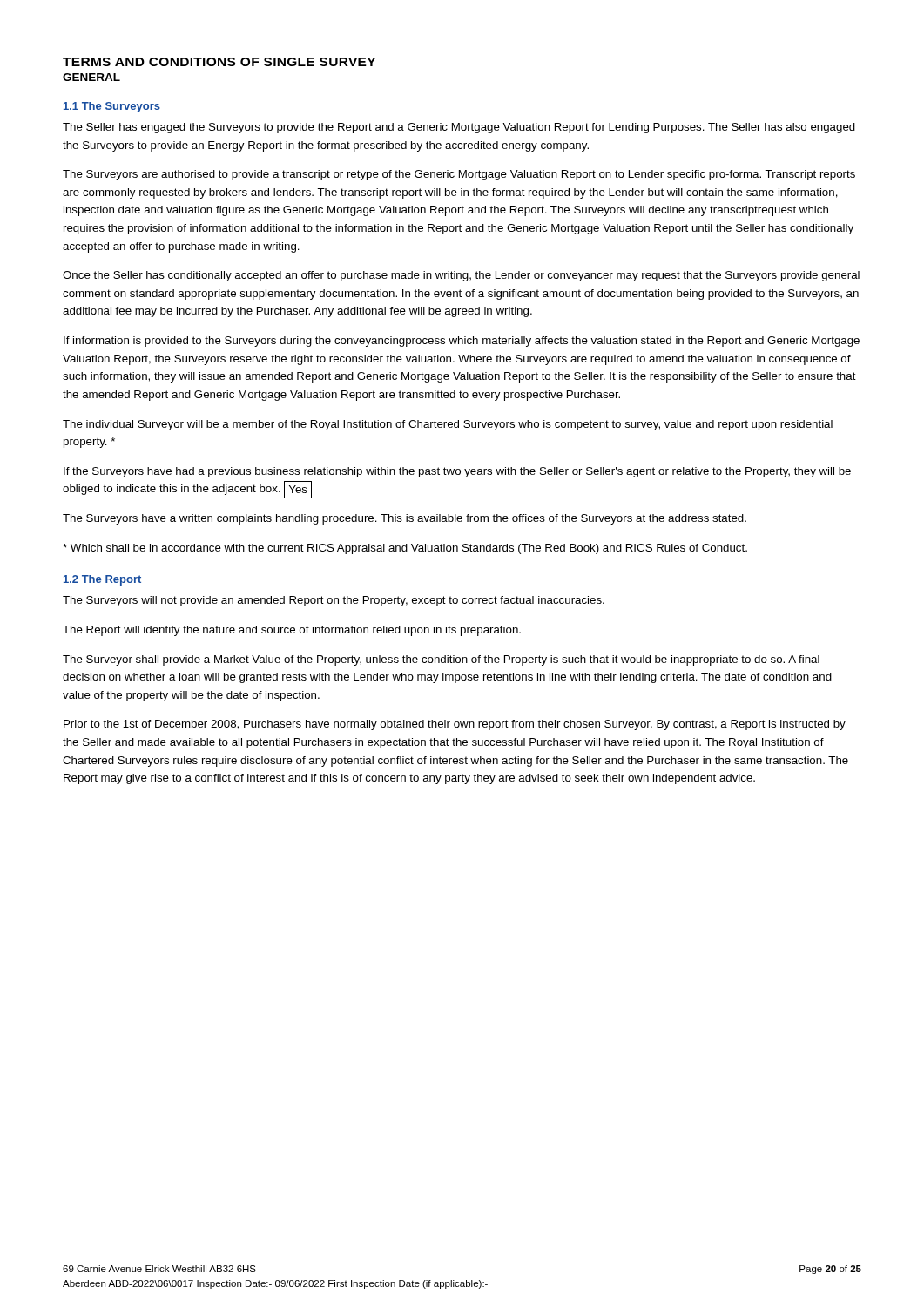Find the block on this page that starts "The Seller has engaged"
This screenshot has height=1307, width=924.
(459, 136)
